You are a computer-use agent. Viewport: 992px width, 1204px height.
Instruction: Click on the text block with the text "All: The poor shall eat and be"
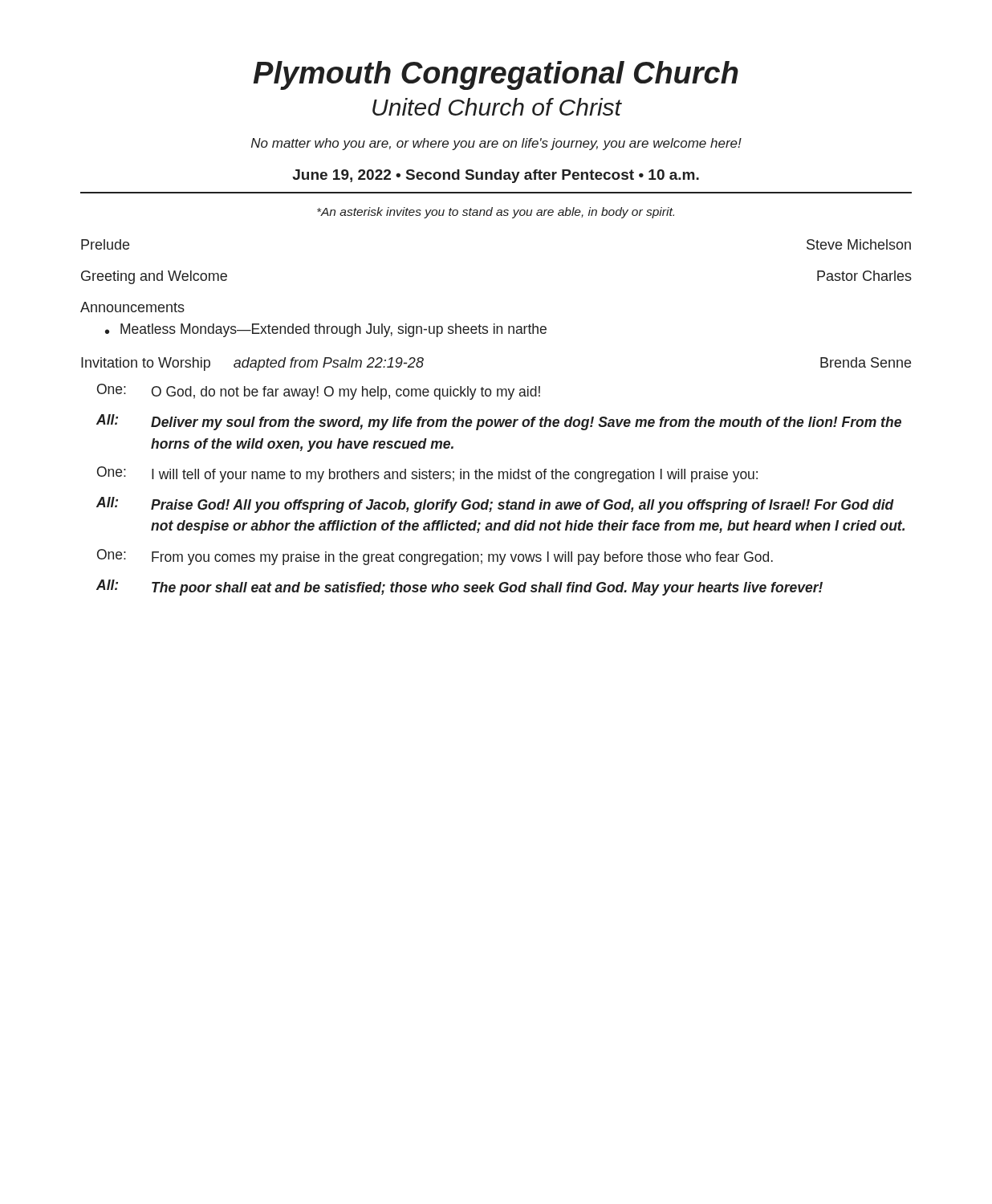coord(504,587)
